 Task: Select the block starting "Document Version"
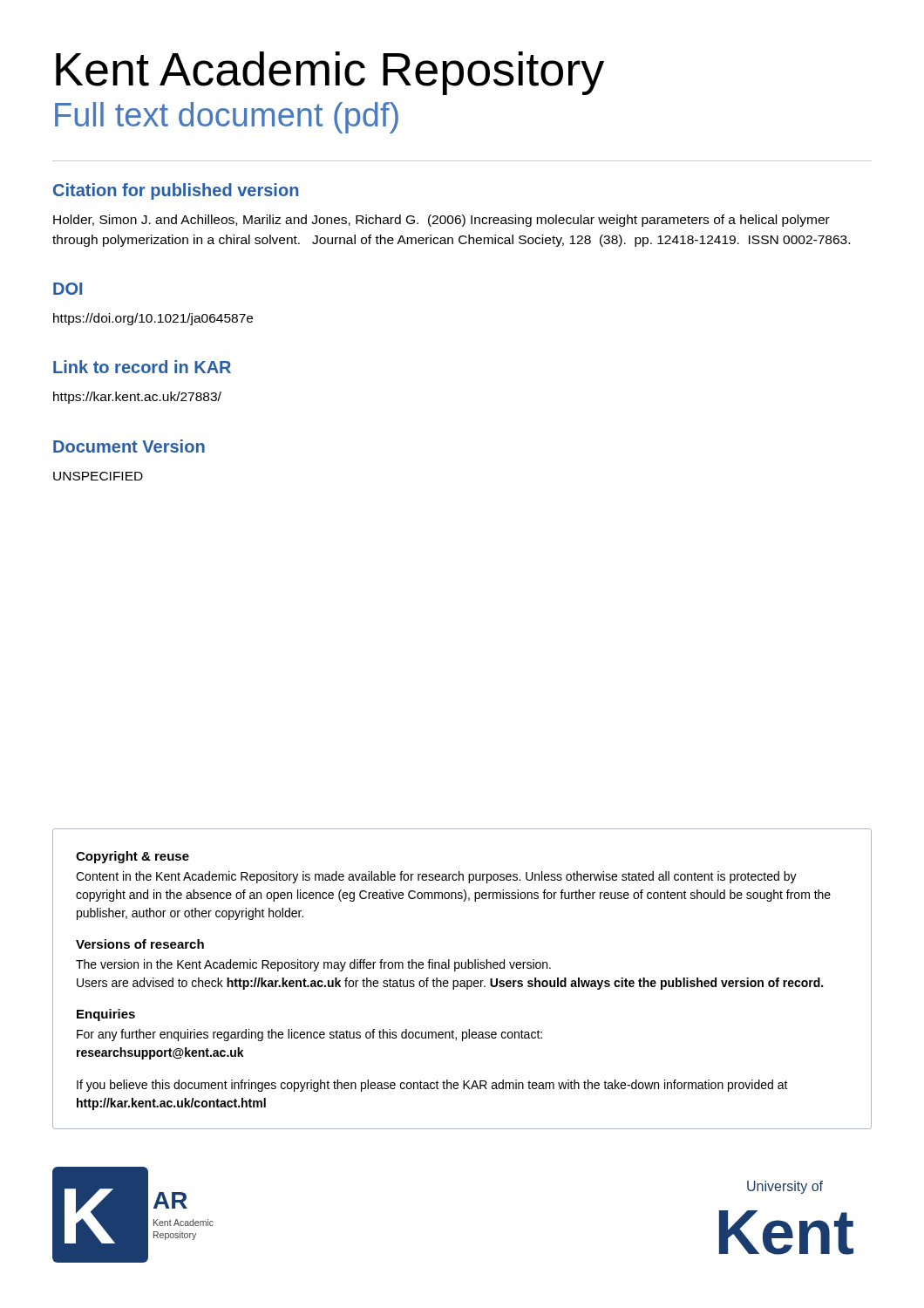click(x=129, y=446)
